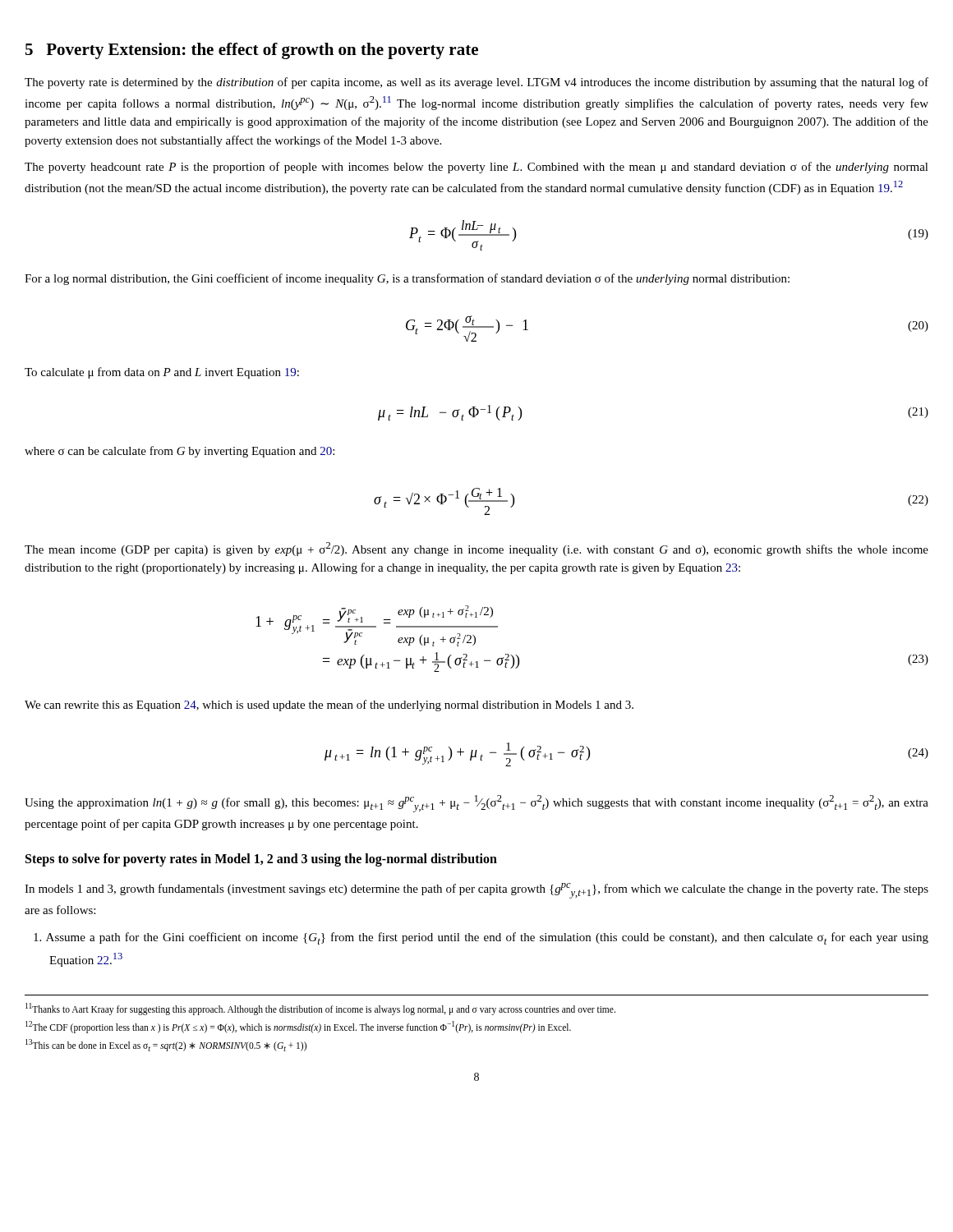Select the element starting "where σ can"
The height and width of the screenshot is (1232, 953).
coord(180,452)
